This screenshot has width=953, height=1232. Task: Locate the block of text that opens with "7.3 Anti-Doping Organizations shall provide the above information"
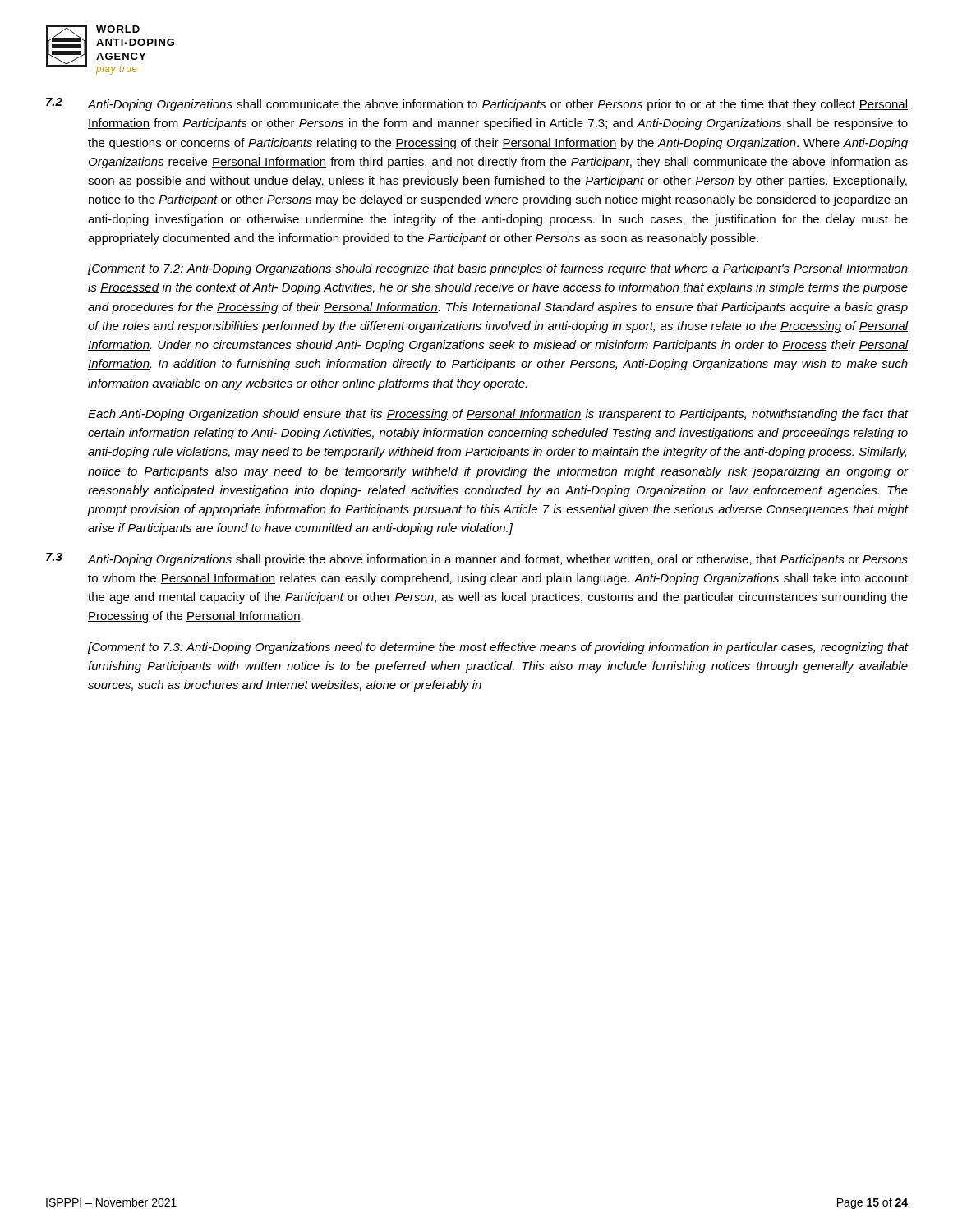476,587
